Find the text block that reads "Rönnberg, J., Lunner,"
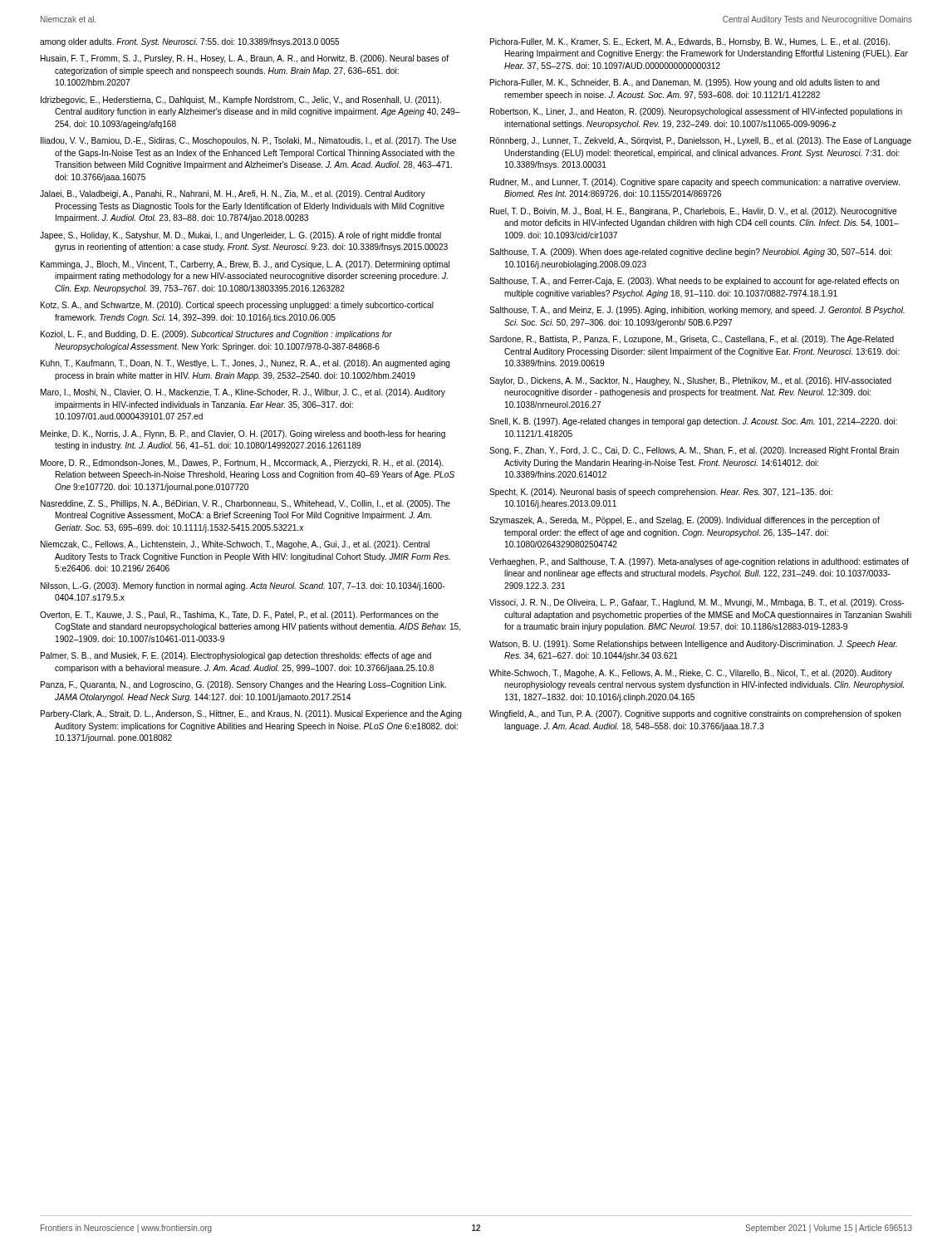Image resolution: width=952 pixels, height=1246 pixels. (x=700, y=153)
